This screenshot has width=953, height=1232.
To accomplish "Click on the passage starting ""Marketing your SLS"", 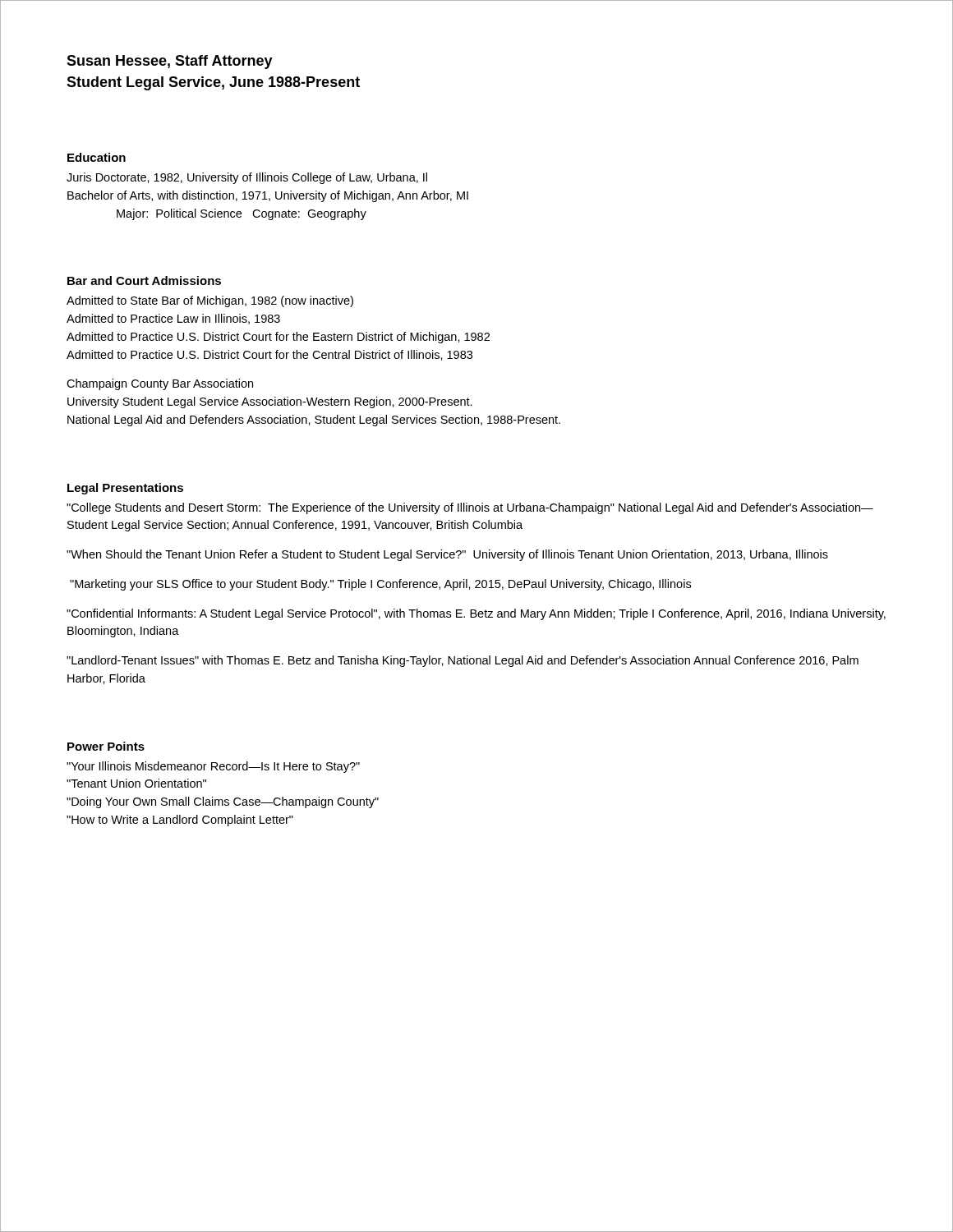I will click(379, 584).
